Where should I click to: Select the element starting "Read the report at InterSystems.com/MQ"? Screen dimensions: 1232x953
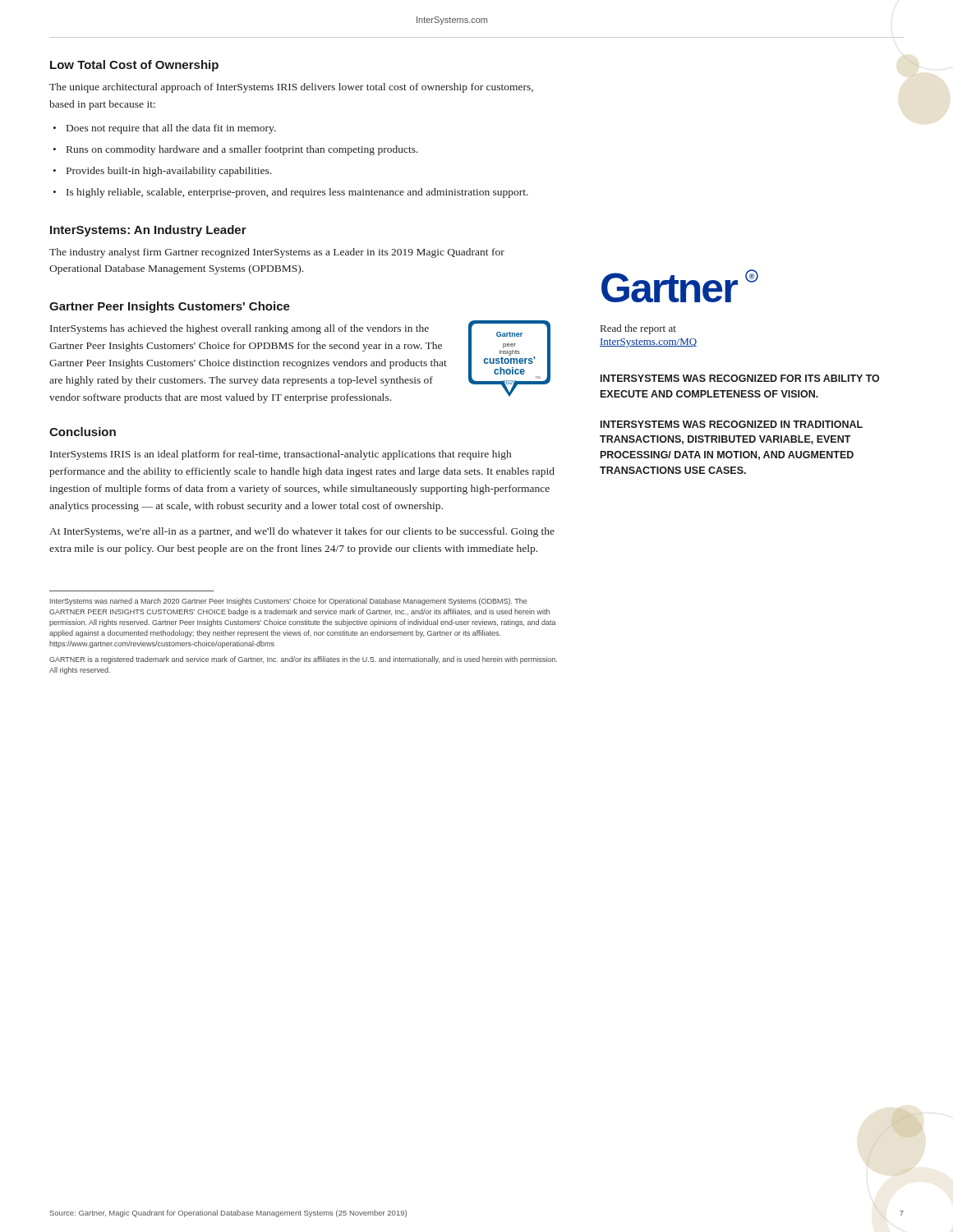pyautogui.click(x=648, y=335)
